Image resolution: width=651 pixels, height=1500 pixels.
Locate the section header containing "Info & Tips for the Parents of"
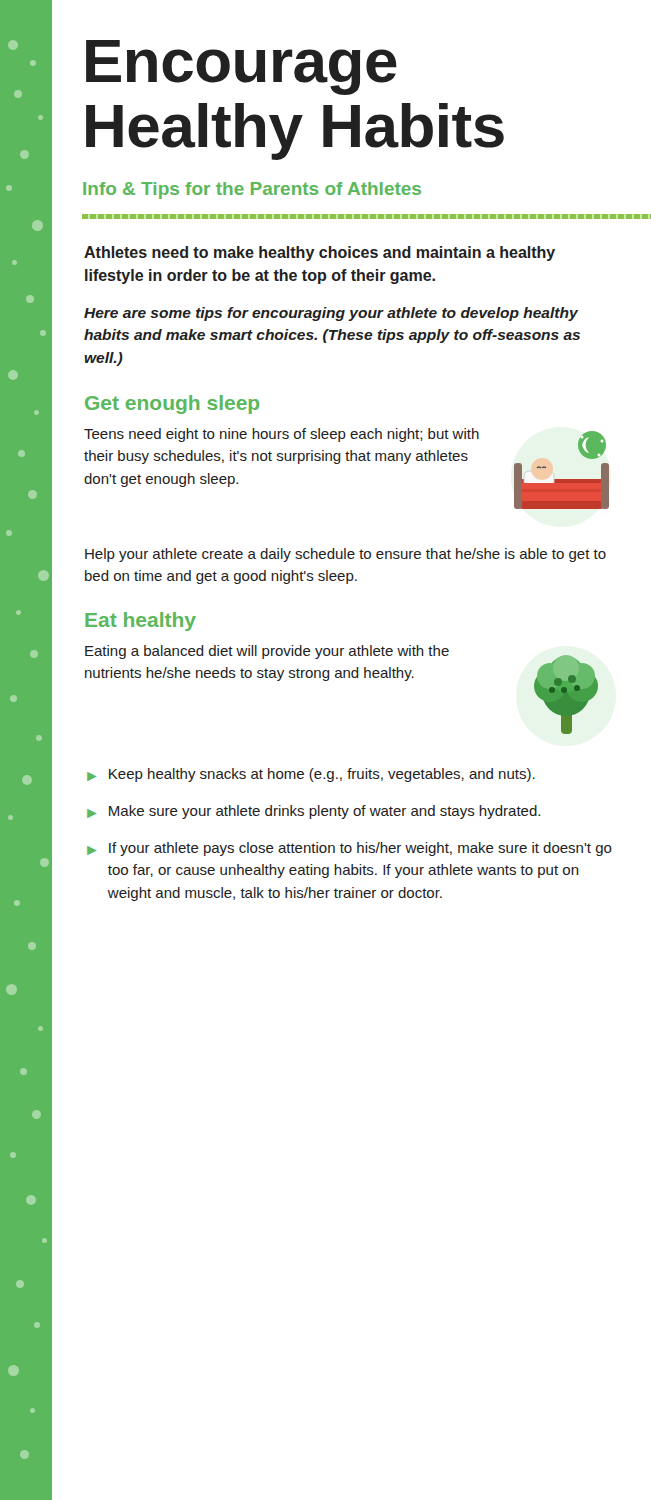(x=352, y=189)
